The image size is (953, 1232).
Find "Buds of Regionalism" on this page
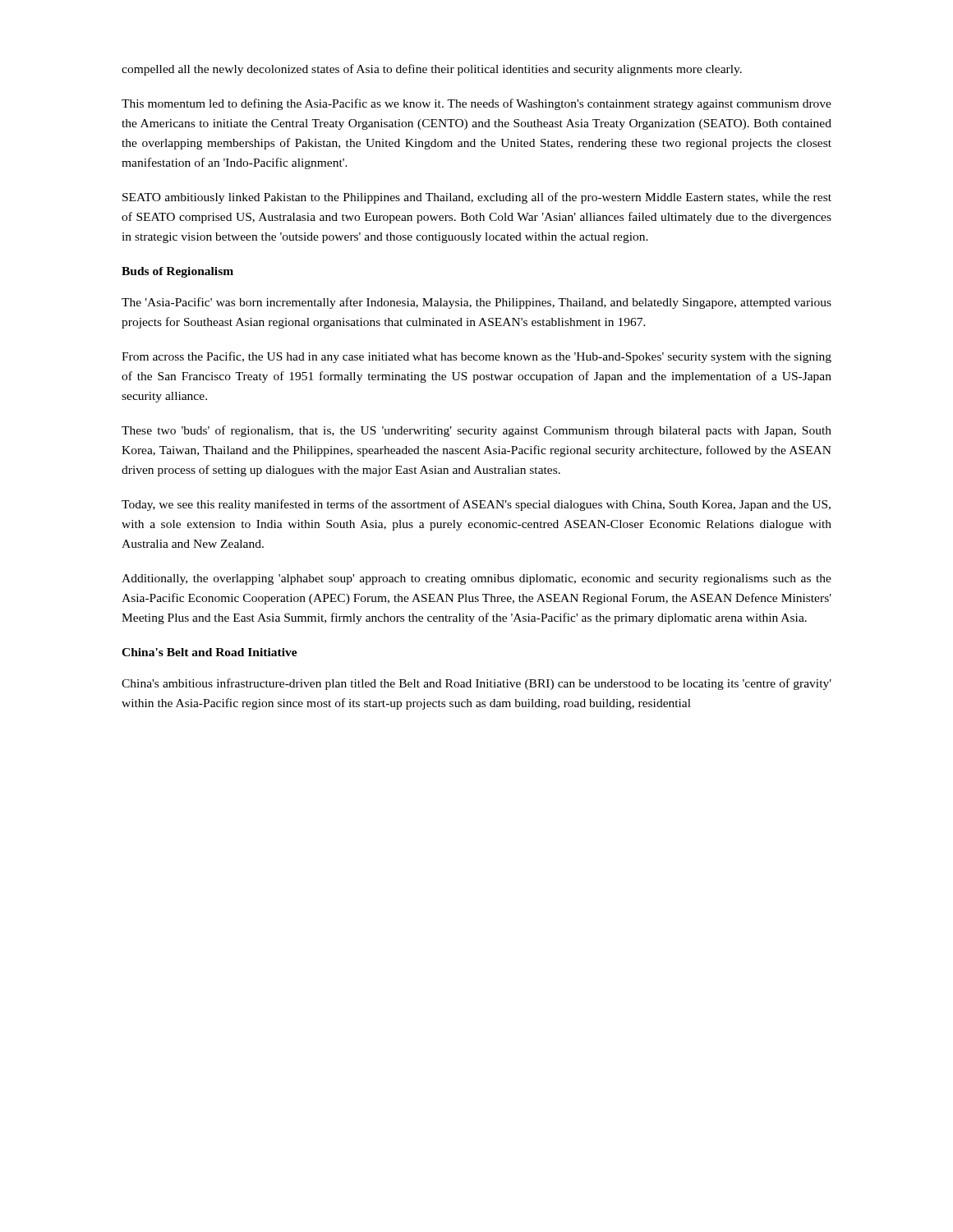click(177, 271)
